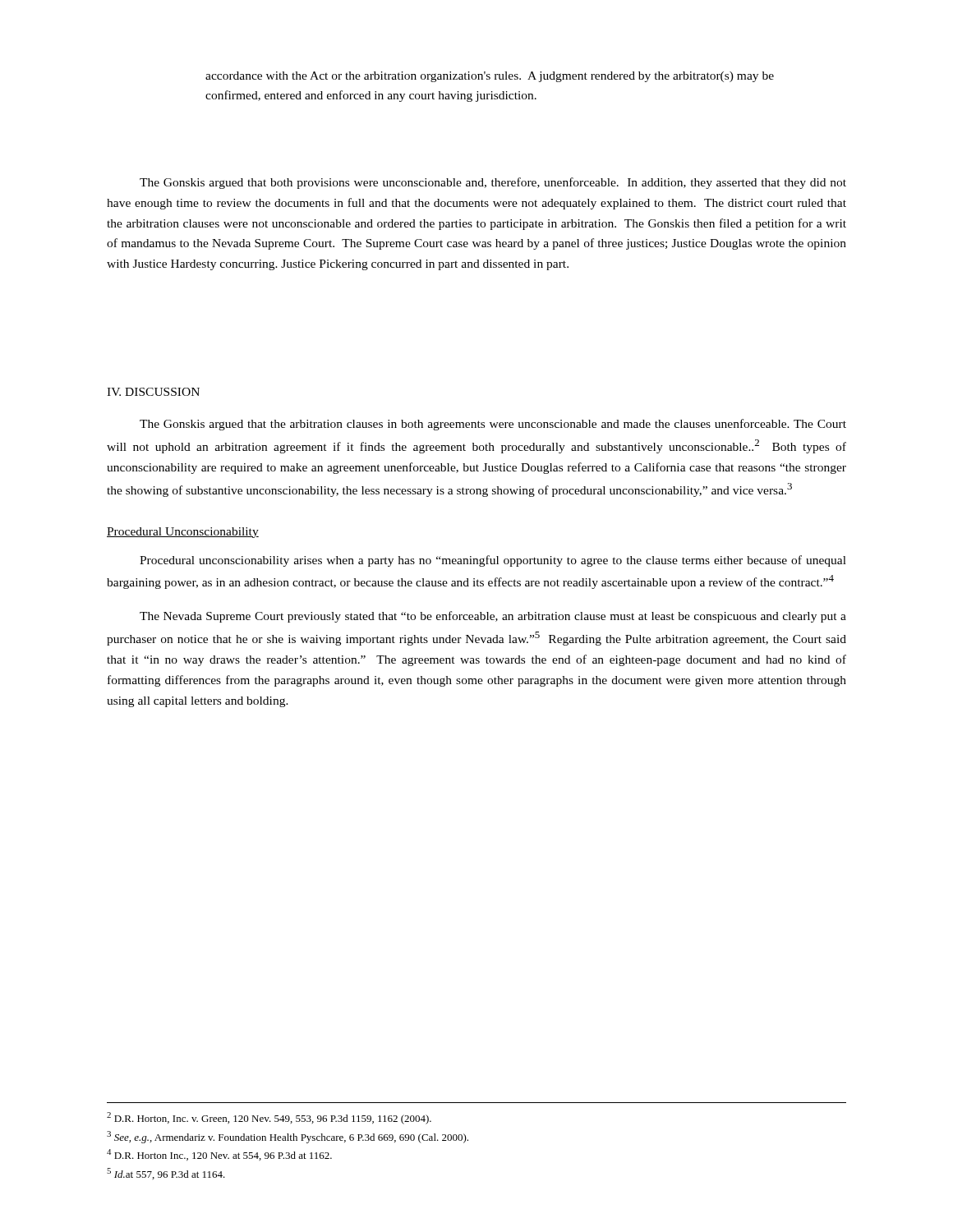
Task: Where is the passage that starts "3 See, e.g., Armendariz v. Foundation Health Pyschcare,"?
Action: (x=288, y=1136)
